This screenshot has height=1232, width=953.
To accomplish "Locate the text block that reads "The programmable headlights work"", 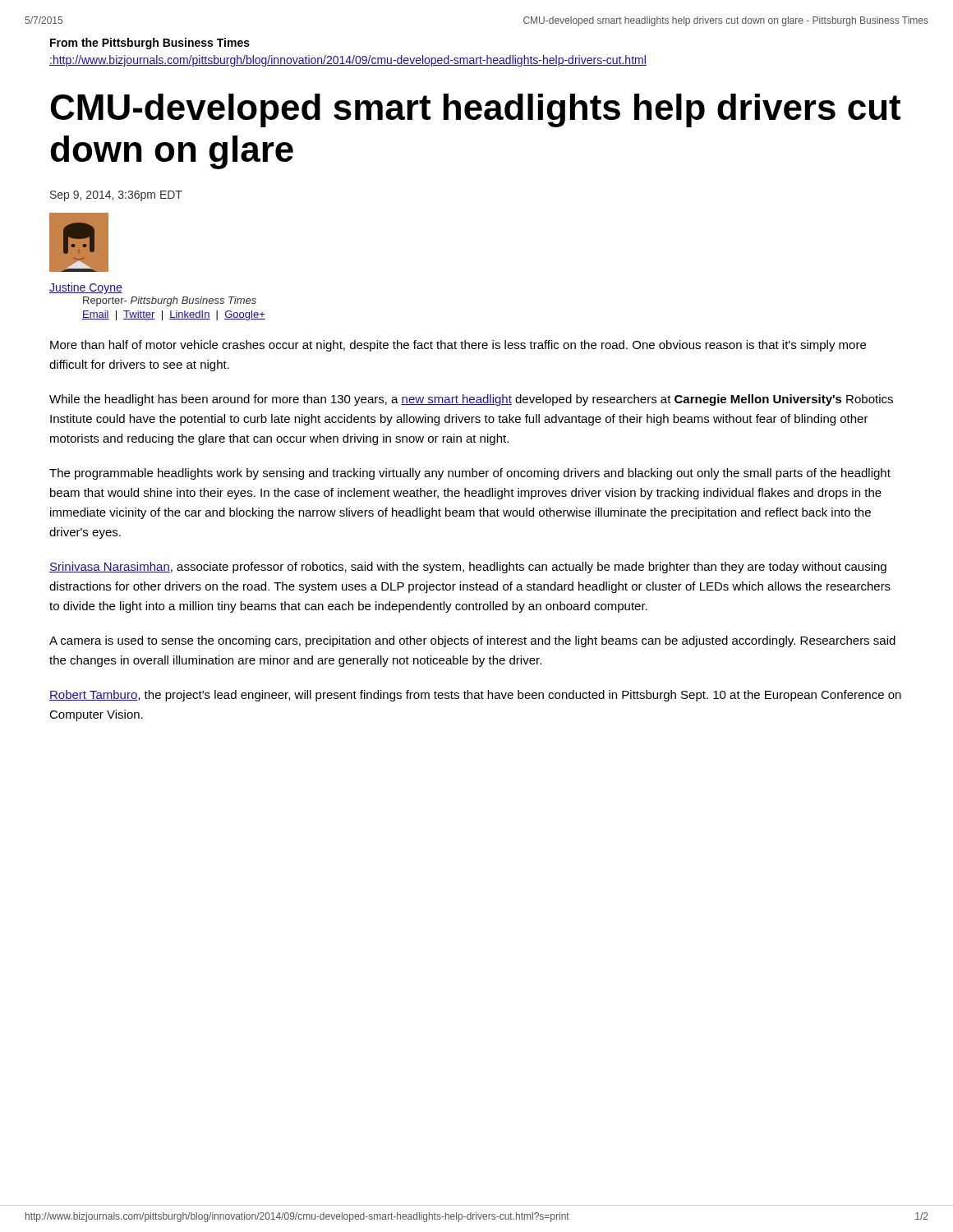I will (x=470, y=502).
